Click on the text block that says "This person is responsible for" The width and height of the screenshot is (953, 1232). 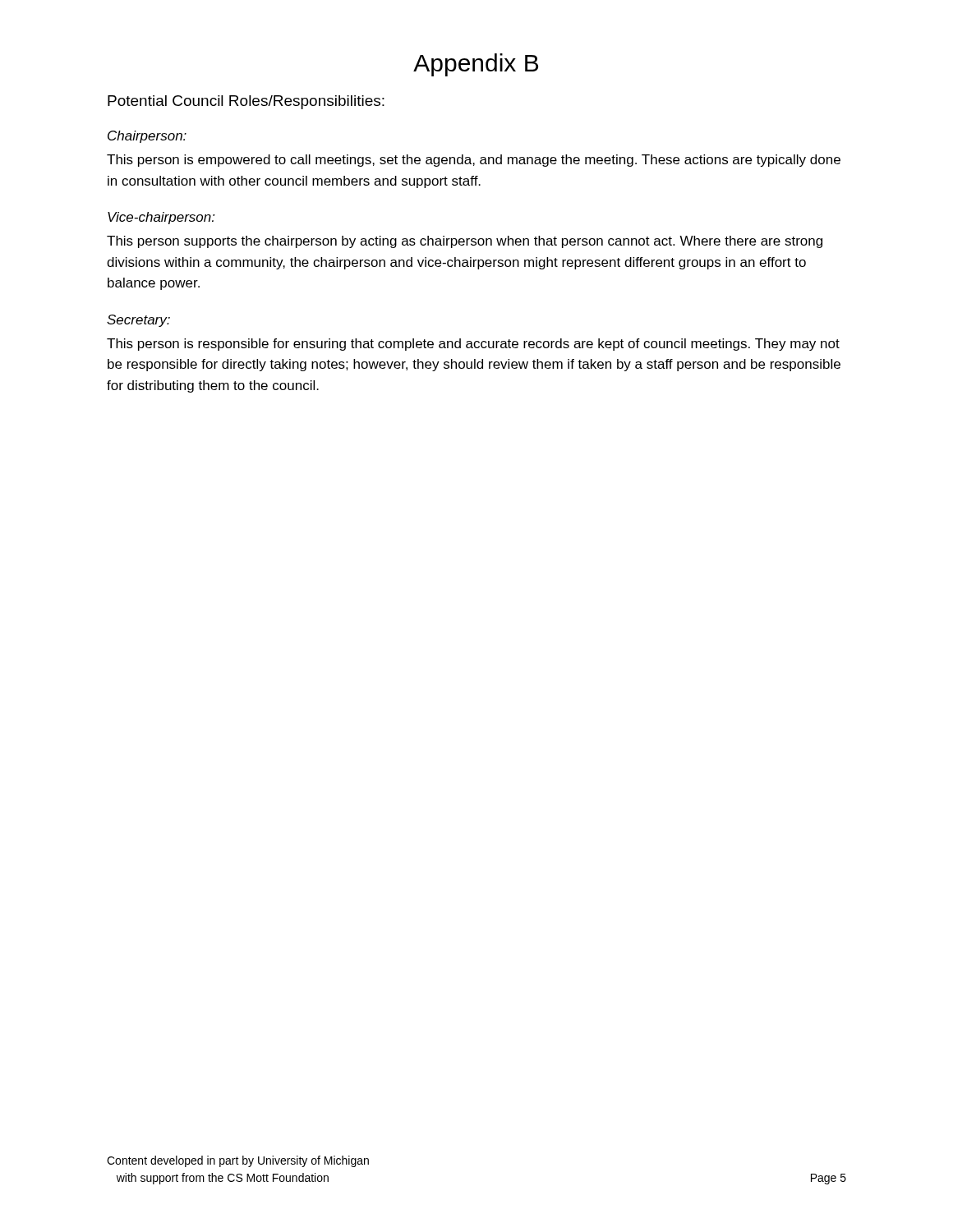[x=474, y=364]
